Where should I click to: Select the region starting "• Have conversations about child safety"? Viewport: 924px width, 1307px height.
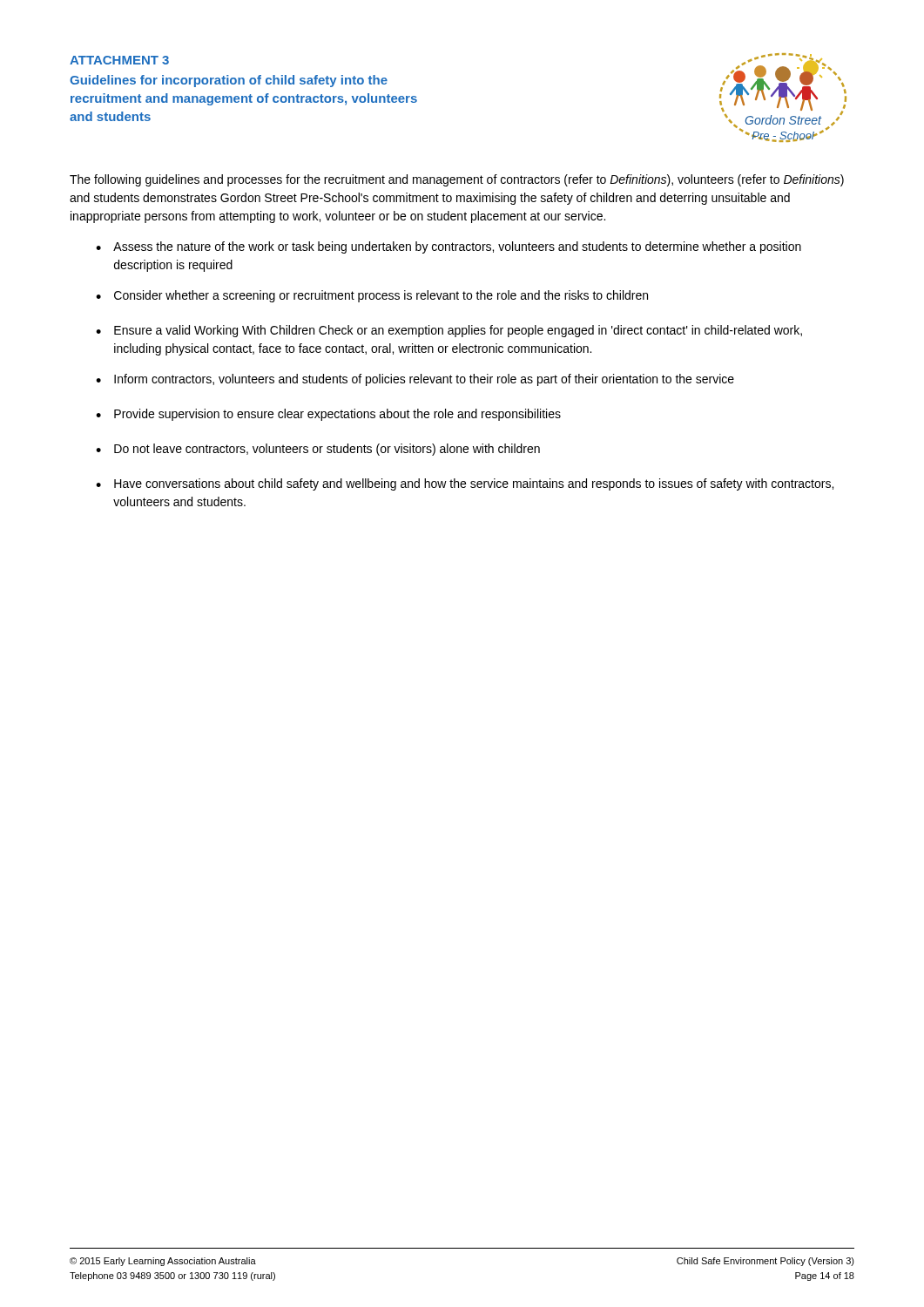(475, 493)
